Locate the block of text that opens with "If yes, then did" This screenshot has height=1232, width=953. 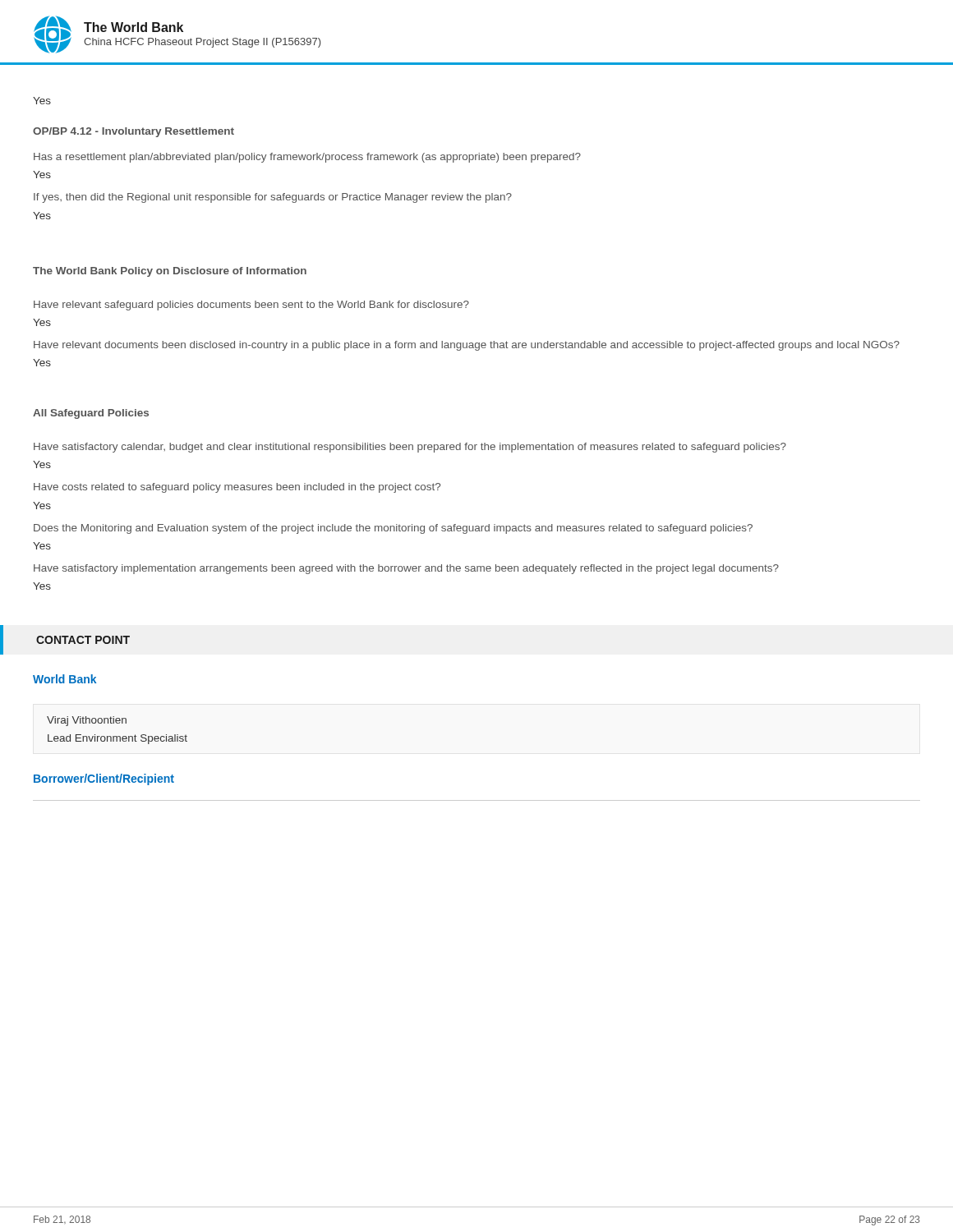point(272,197)
